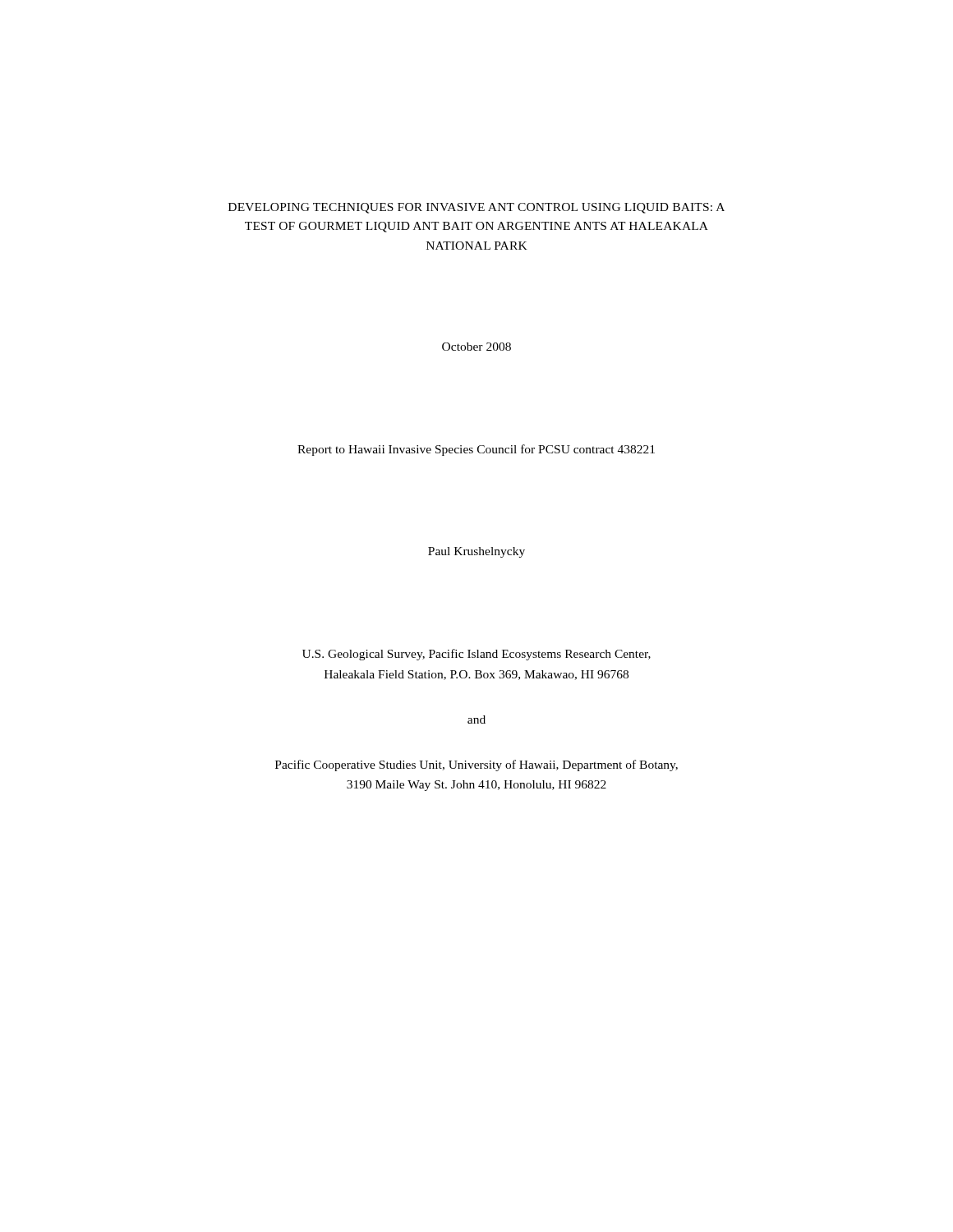Find the passage starting "Pacific Cooperative Studies Unit, University of Hawaii, Department"

point(476,774)
